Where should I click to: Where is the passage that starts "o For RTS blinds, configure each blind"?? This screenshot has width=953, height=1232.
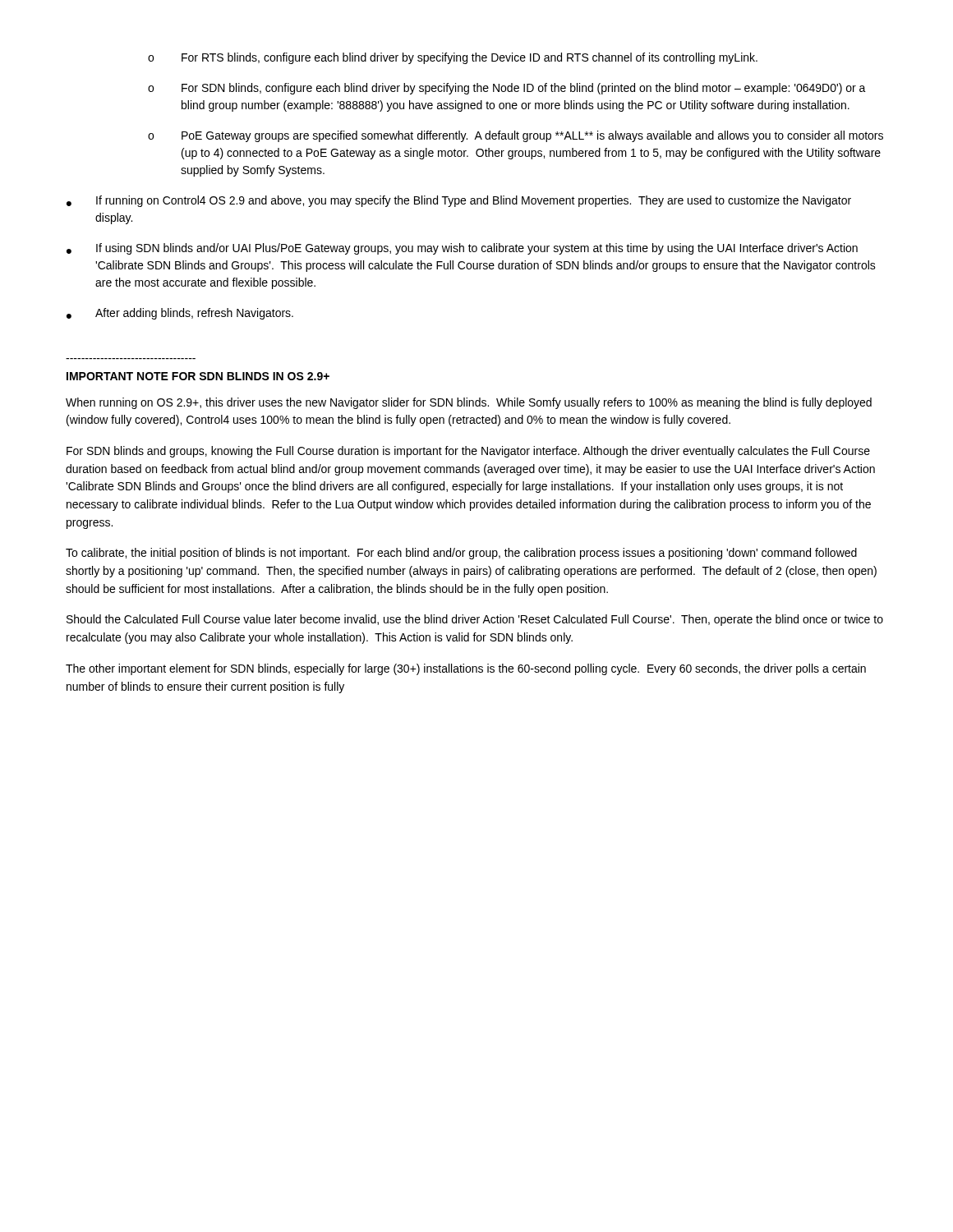click(485, 114)
